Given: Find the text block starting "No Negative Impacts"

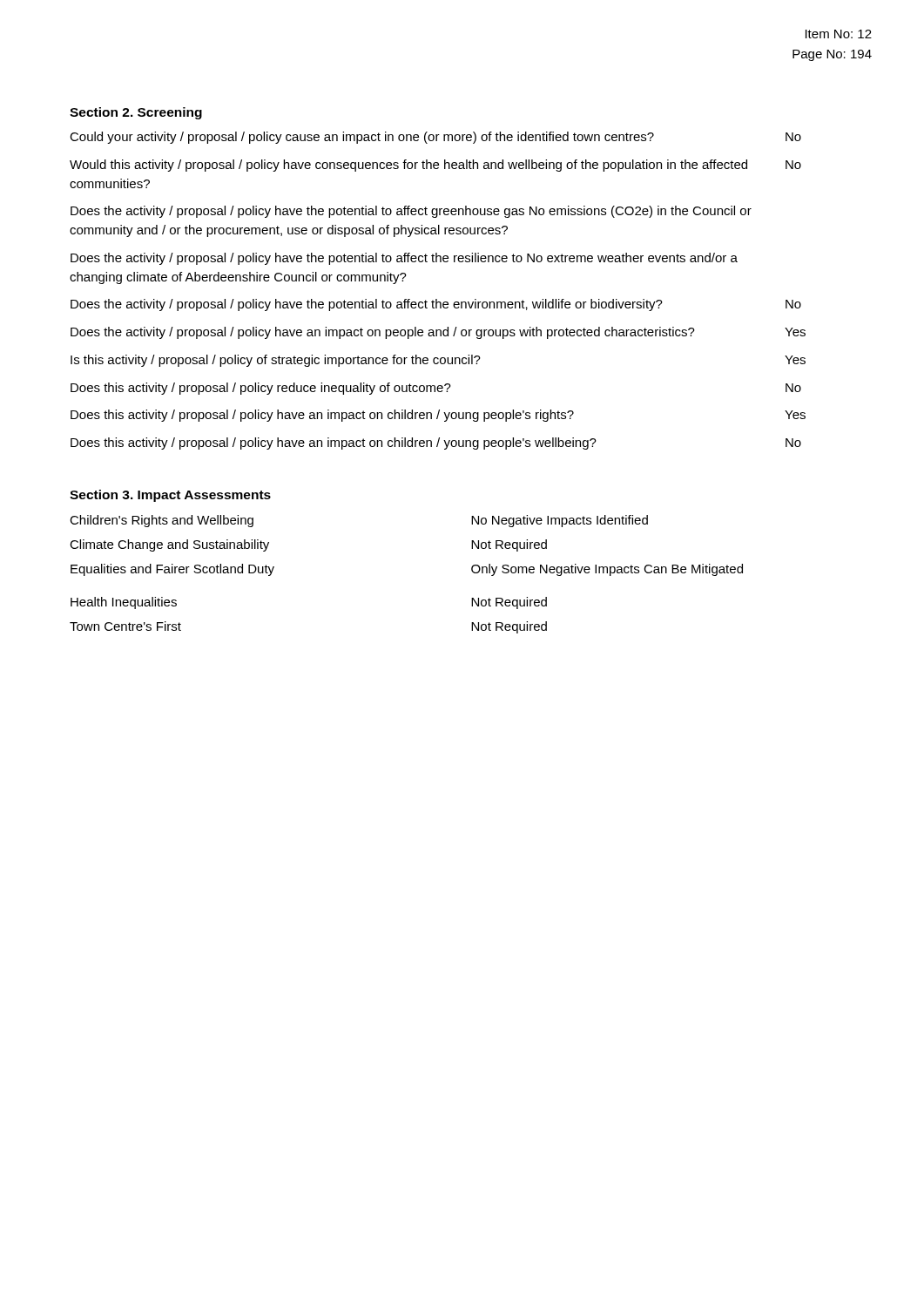Looking at the screenshot, I should coord(560,520).
